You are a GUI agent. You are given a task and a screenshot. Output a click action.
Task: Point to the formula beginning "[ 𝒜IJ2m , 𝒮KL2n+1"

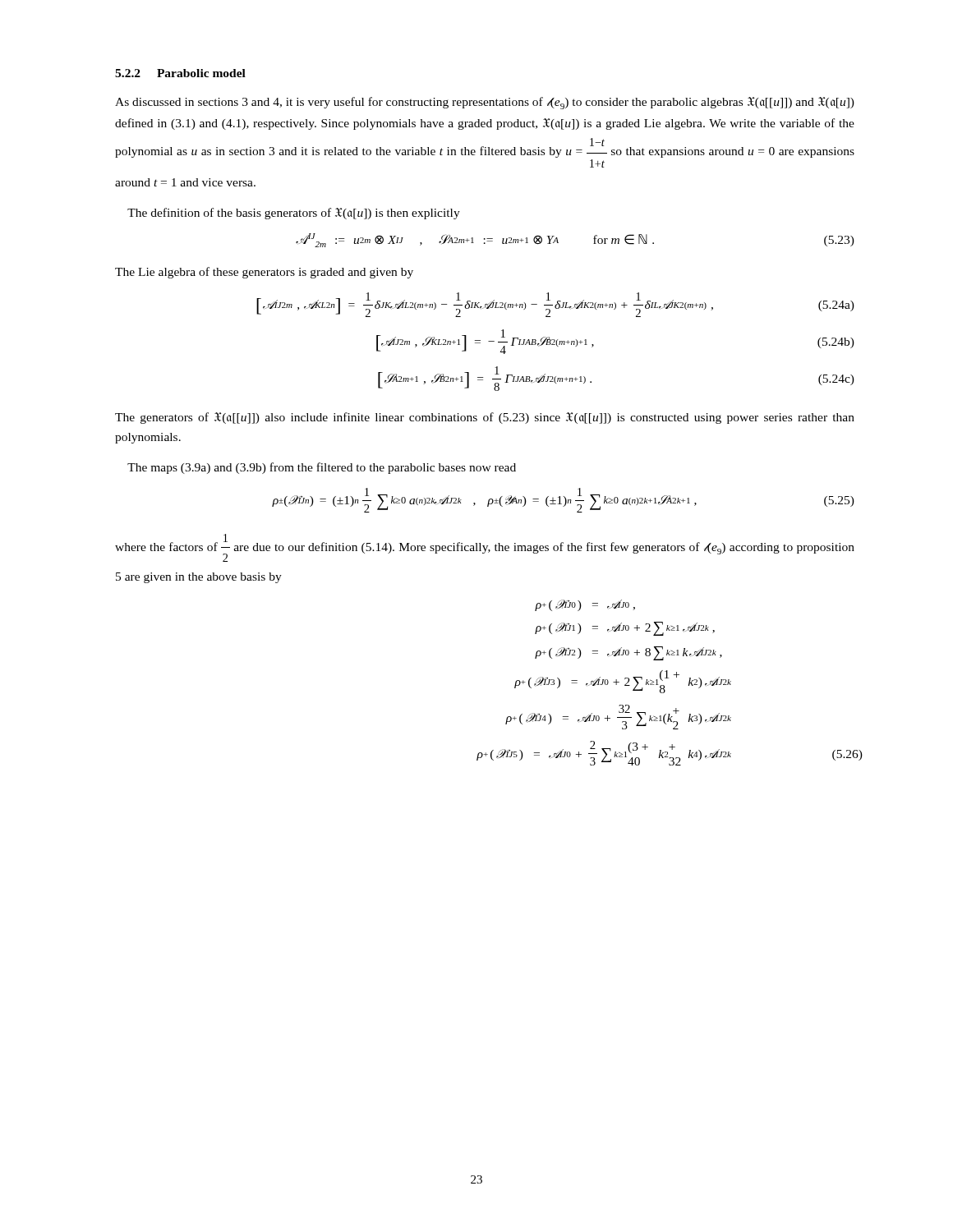tap(485, 342)
